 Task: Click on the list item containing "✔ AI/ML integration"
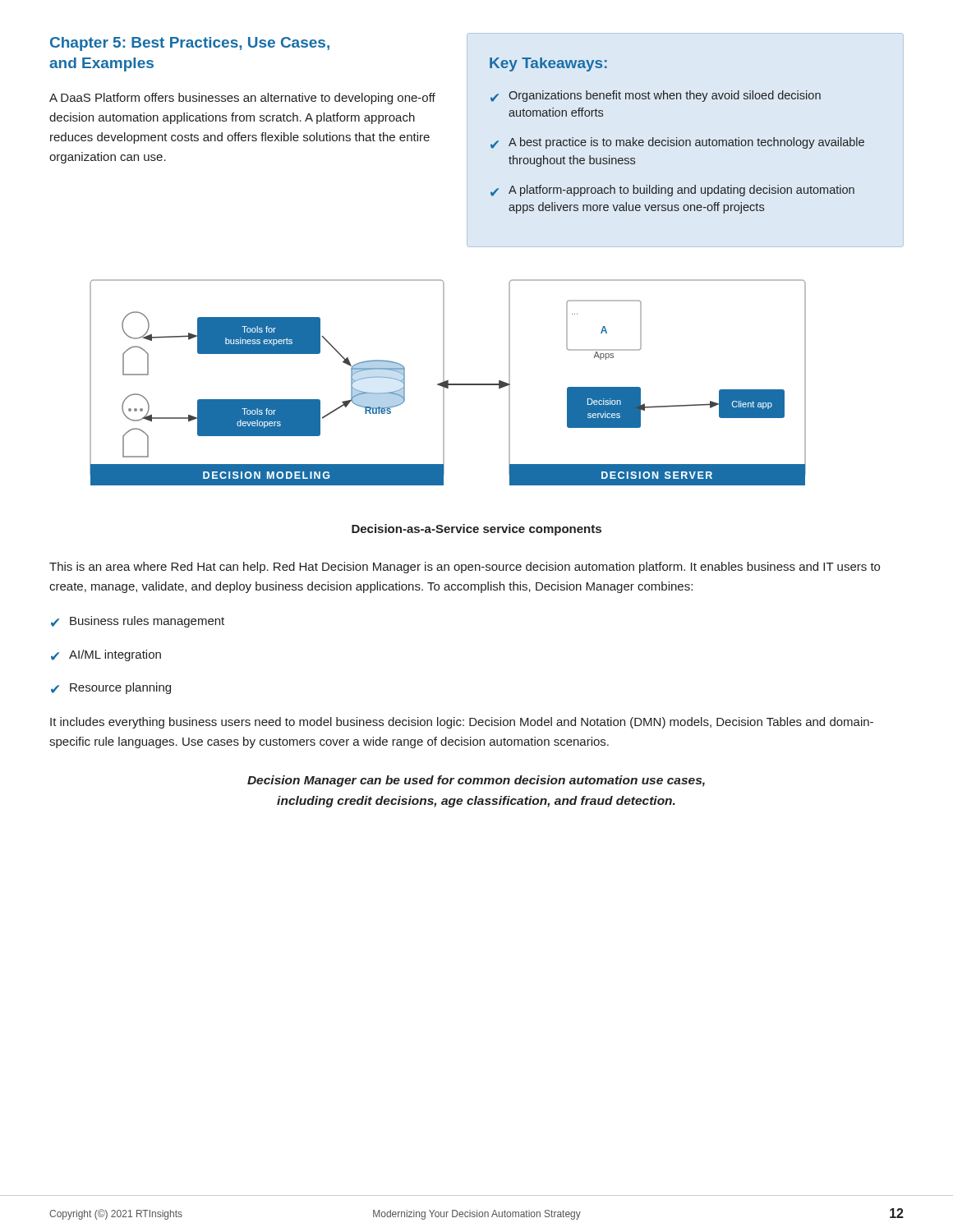(x=105, y=656)
